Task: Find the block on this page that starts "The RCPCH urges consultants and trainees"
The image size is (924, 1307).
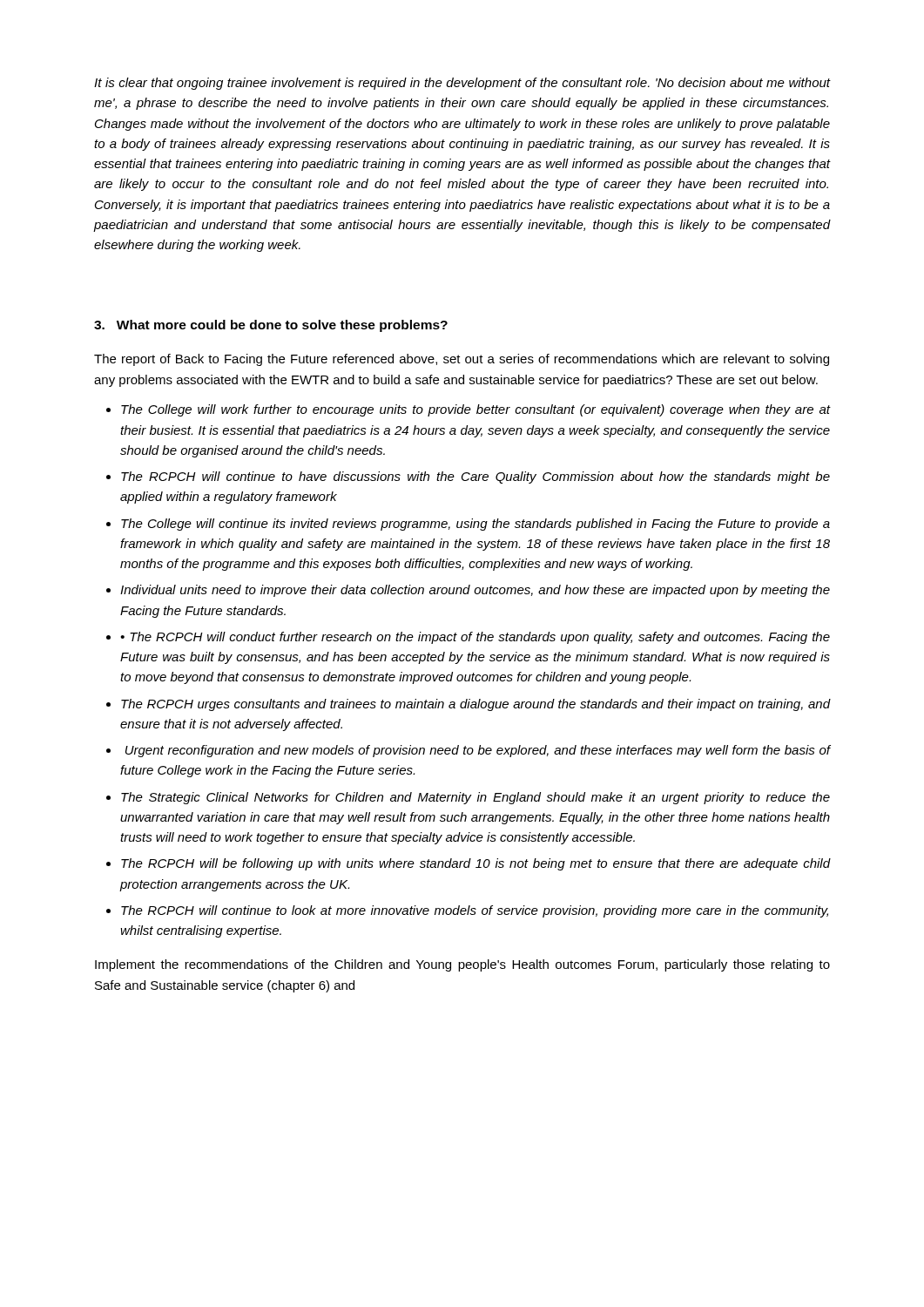Action: point(475,713)
